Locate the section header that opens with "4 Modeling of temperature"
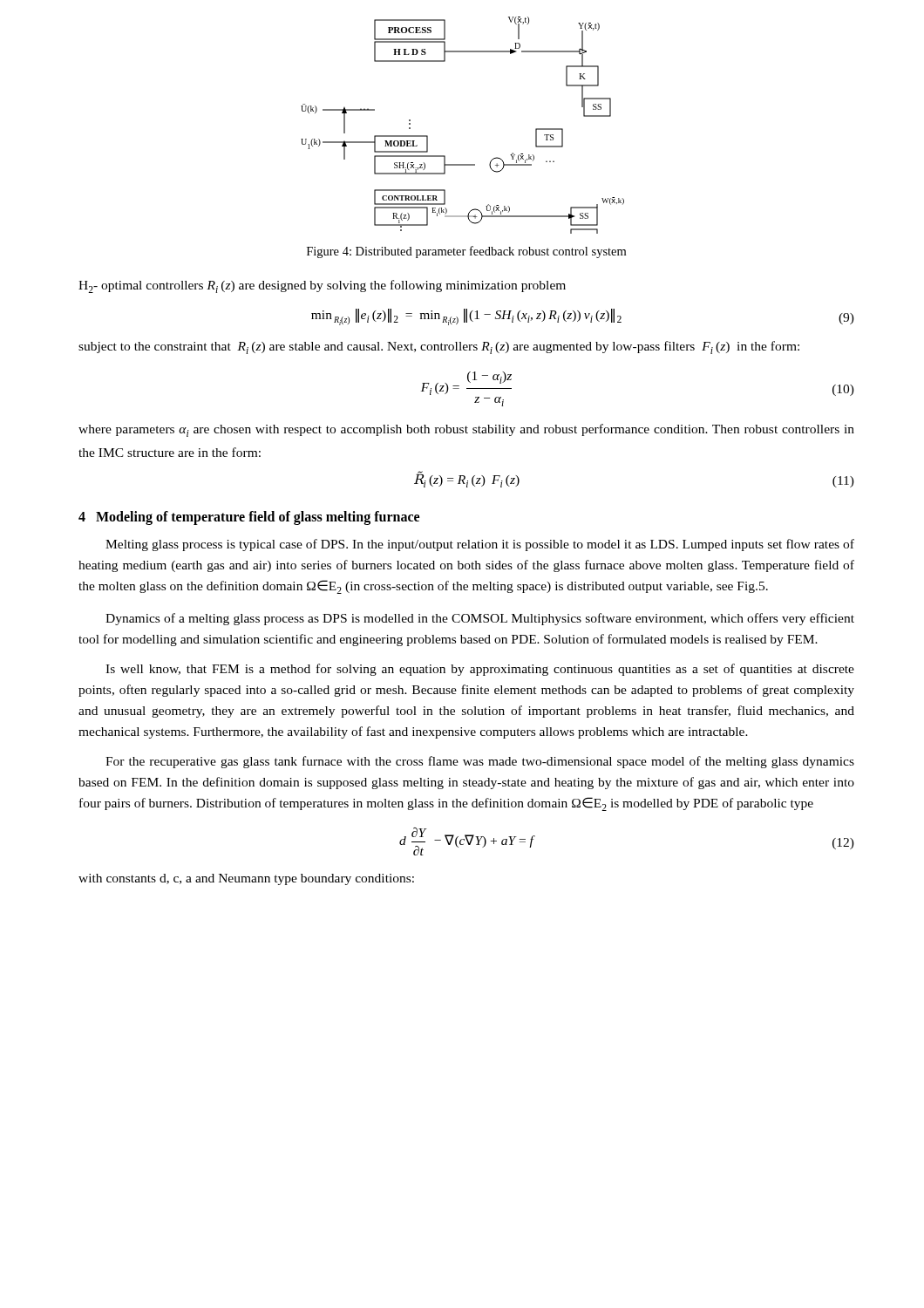Screen dimensions: 1308x924 pyautogui.click(x=249, y=516)
